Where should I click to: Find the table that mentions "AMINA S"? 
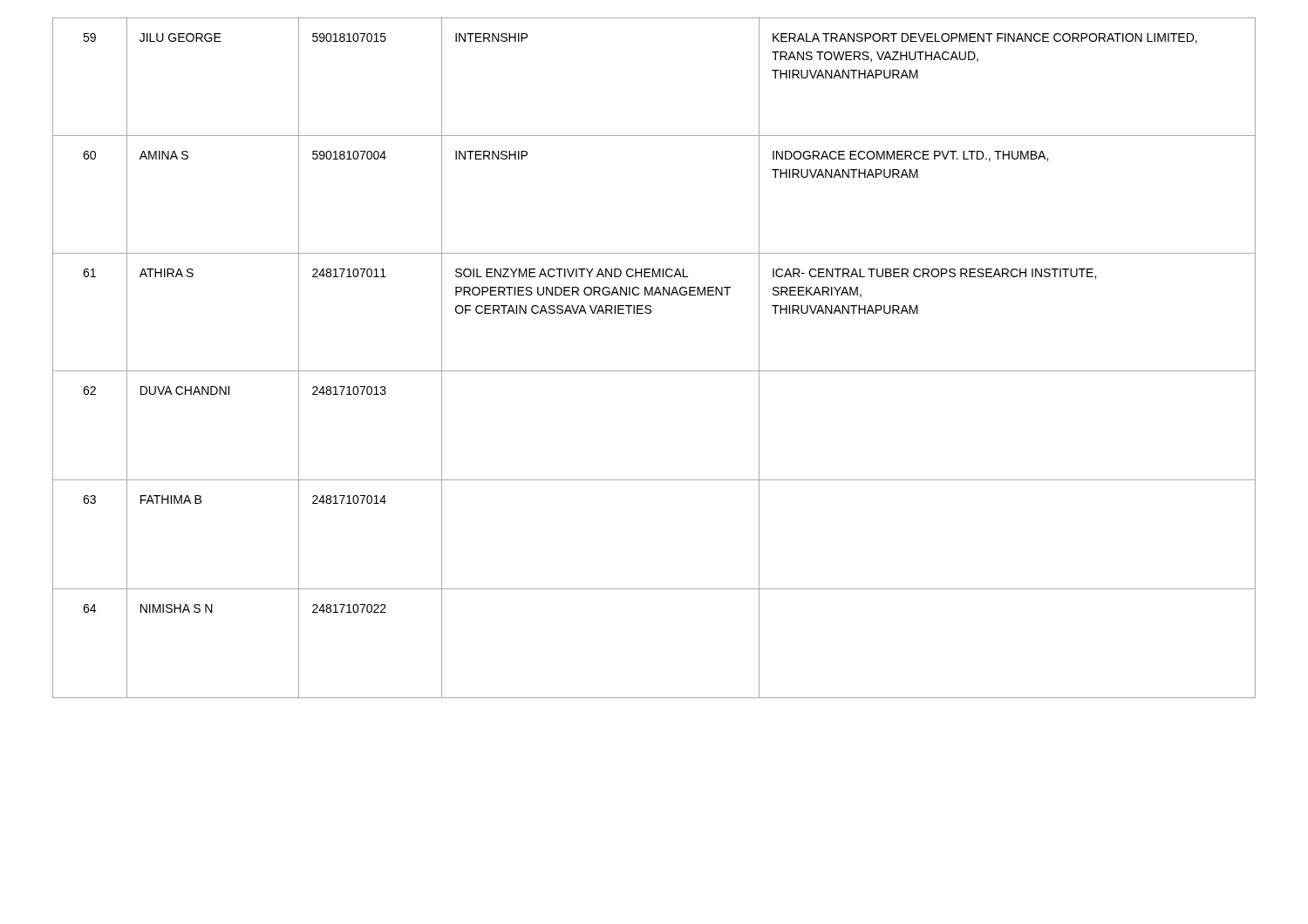click(x=654, y=358)
